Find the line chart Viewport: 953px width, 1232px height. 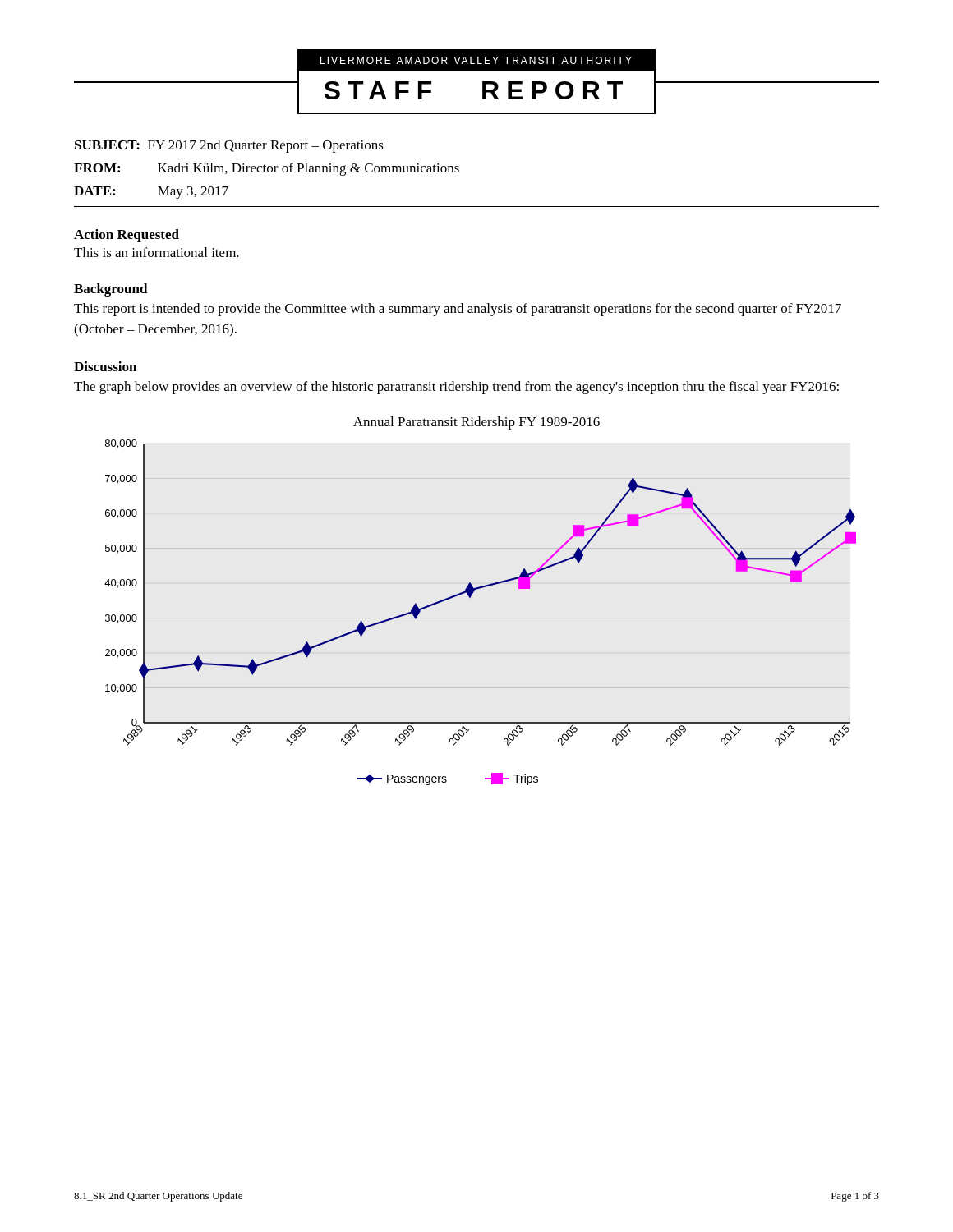pyautogui.click(x=476, y=613)
